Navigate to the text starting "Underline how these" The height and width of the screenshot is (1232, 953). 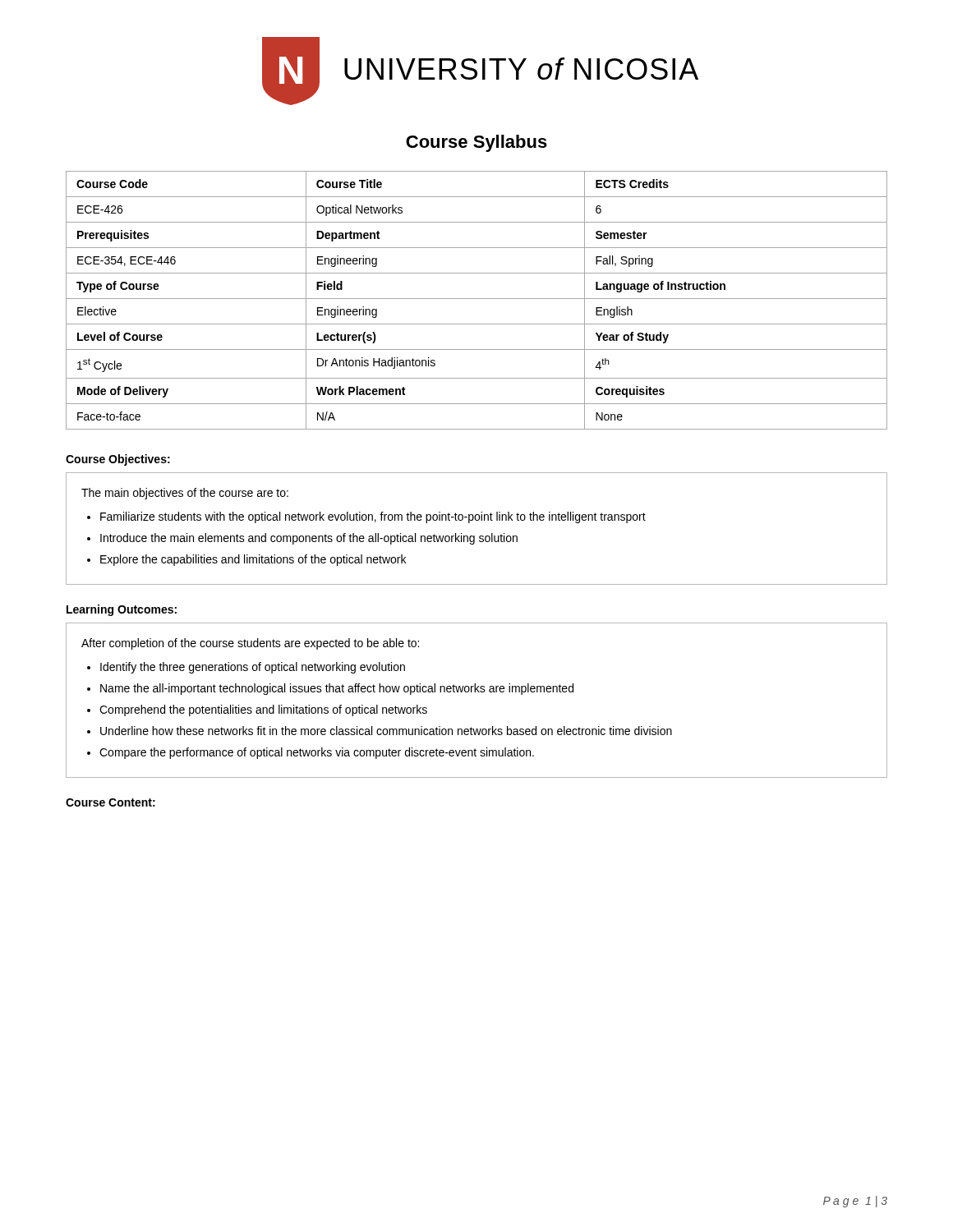tap(386, 731)
